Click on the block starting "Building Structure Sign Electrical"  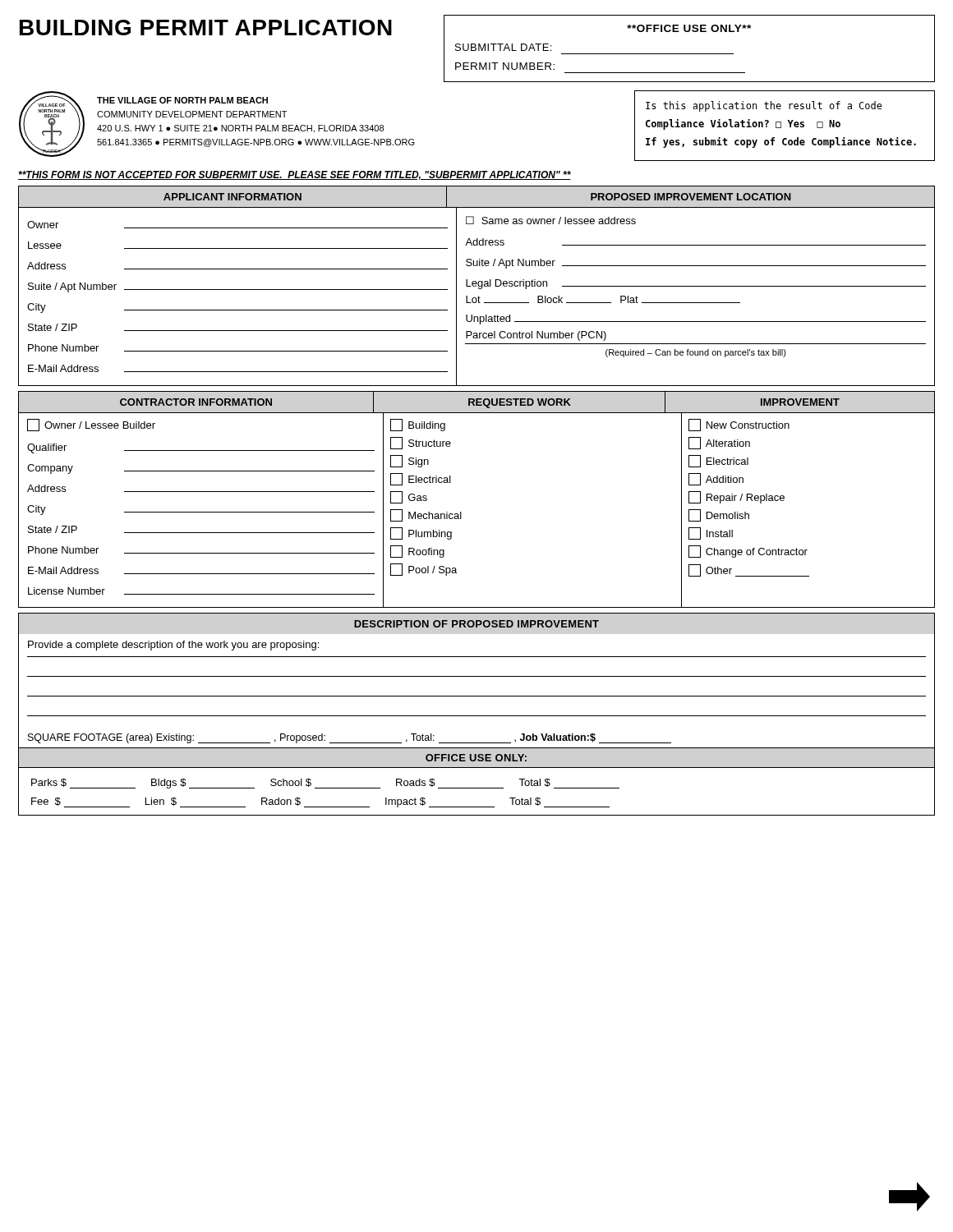(418, 425)
